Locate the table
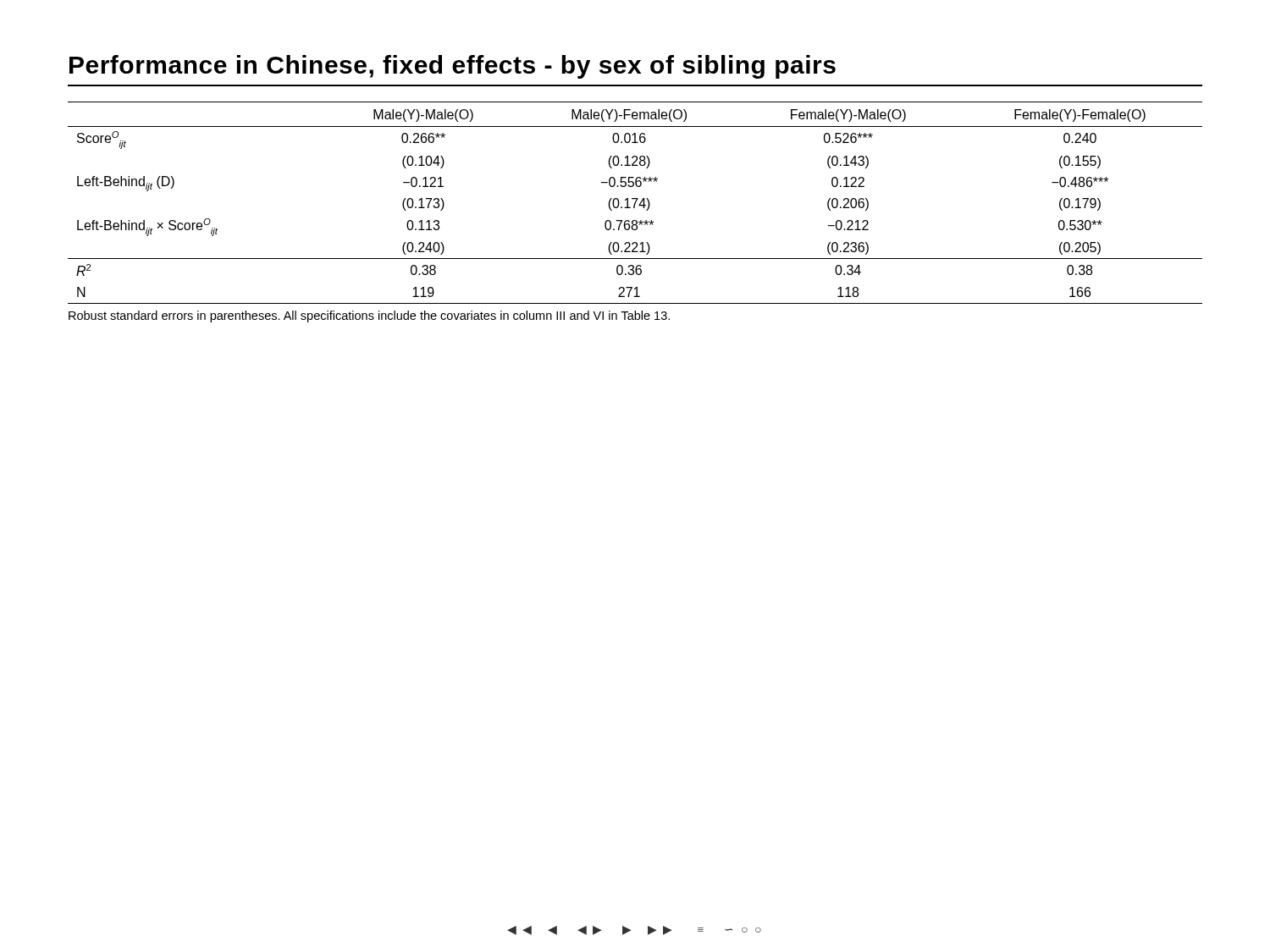Viewport: 1270px width, 952px height. click(x=635, y=202)
